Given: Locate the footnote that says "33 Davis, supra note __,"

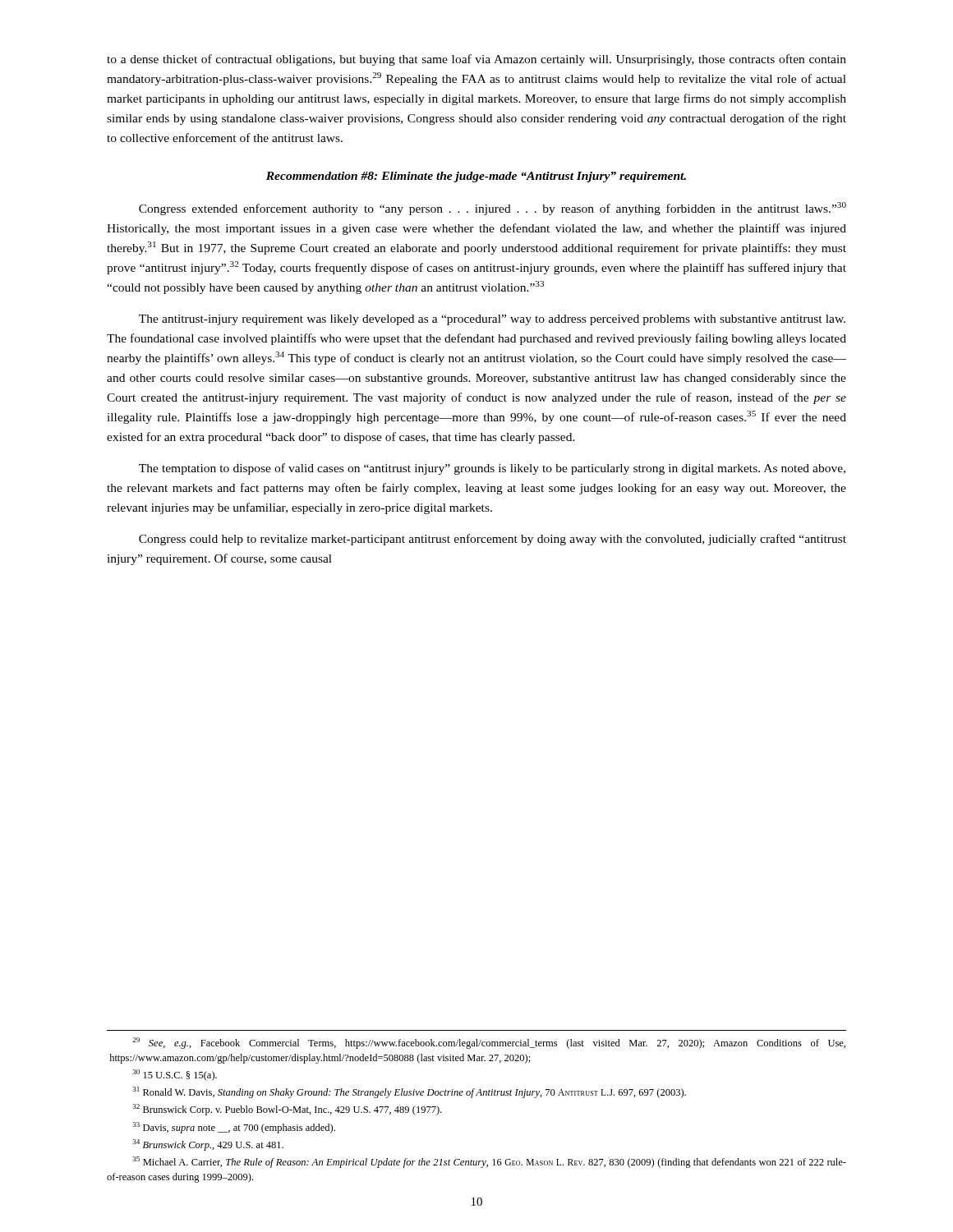Looking at the screenshot, I should tap(234, 1126).
